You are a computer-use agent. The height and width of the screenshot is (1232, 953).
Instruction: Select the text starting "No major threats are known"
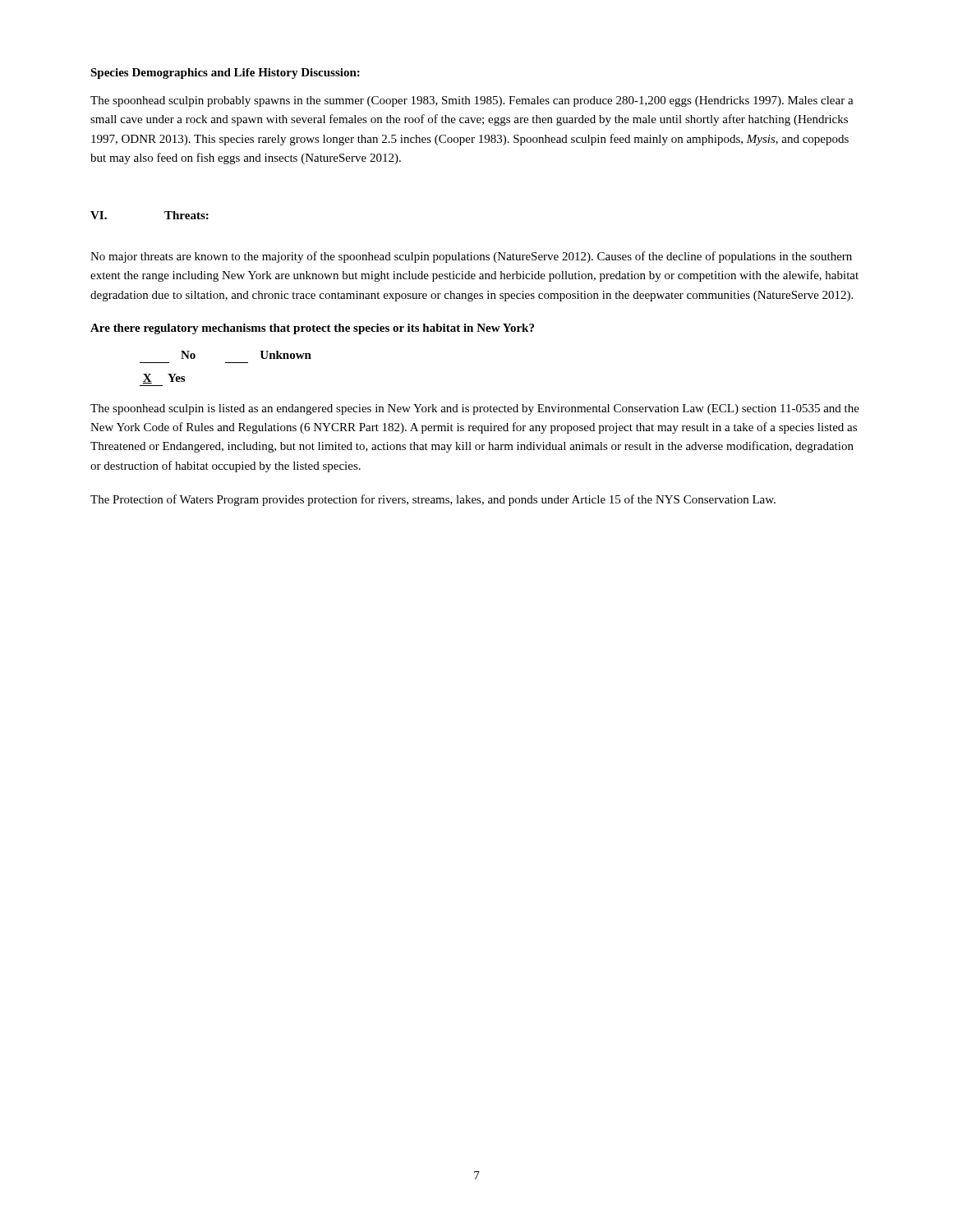[474, 275]
